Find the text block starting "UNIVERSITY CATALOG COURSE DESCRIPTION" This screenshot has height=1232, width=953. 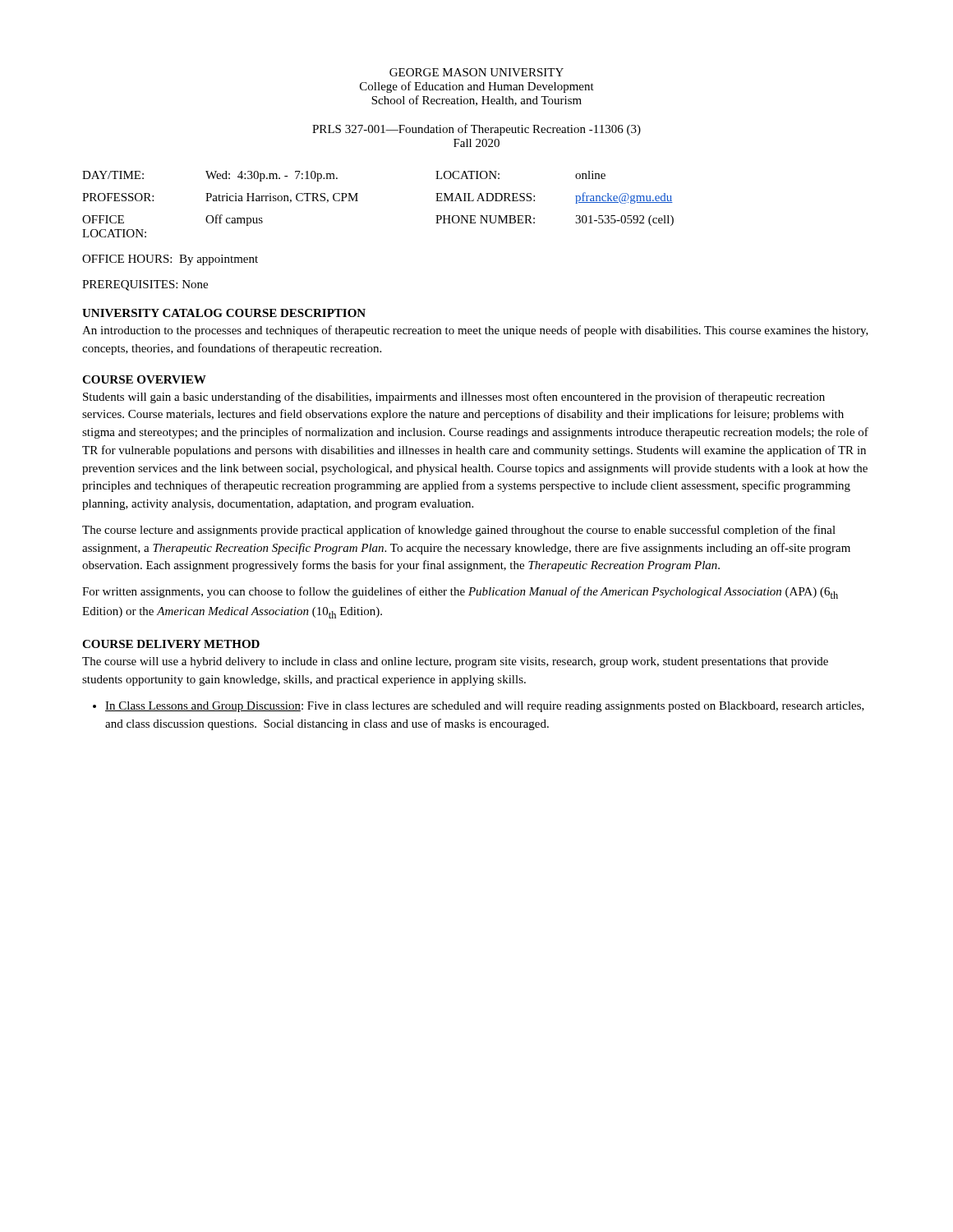224,313
